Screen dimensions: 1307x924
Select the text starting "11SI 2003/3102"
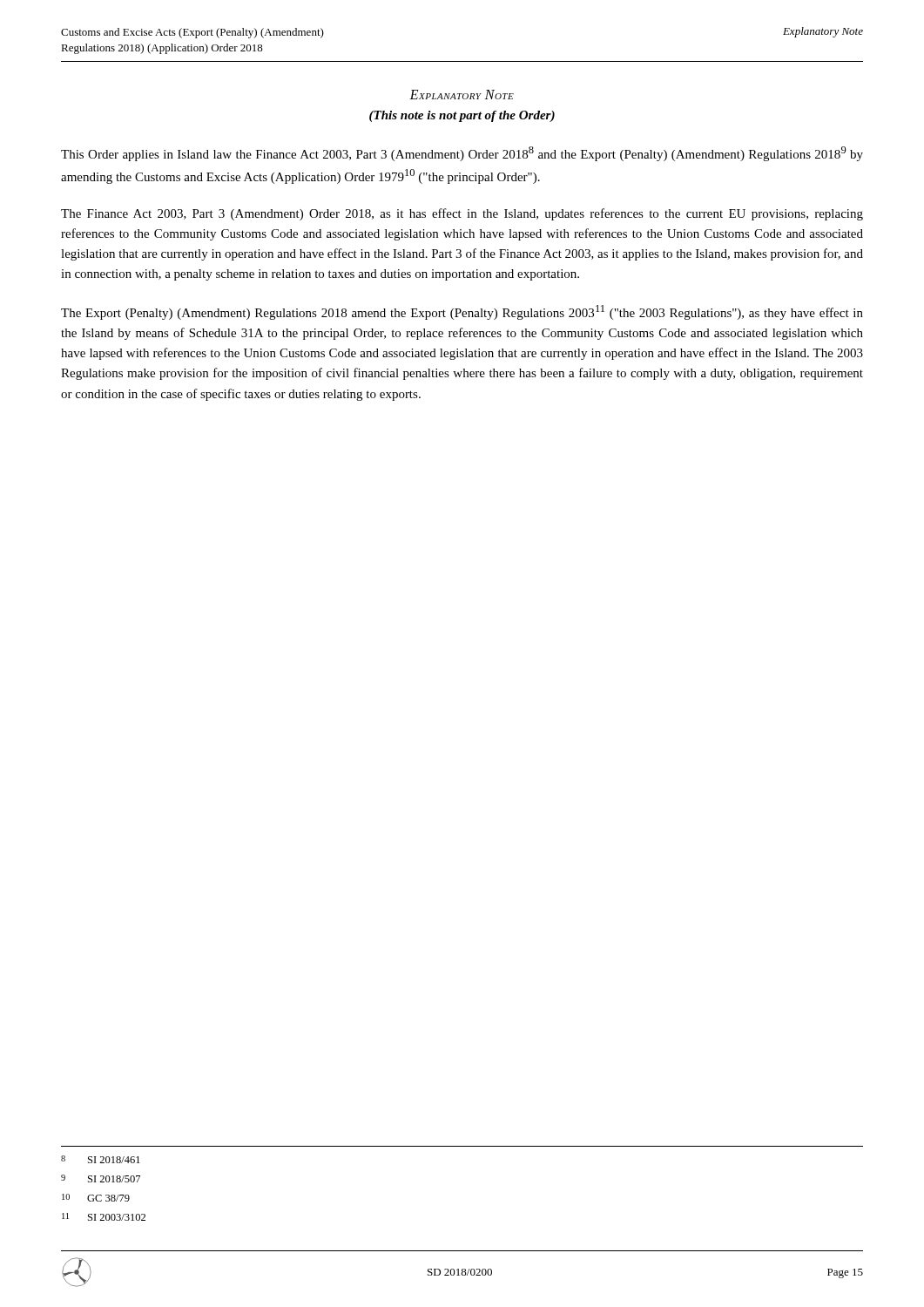(104, 1219)
